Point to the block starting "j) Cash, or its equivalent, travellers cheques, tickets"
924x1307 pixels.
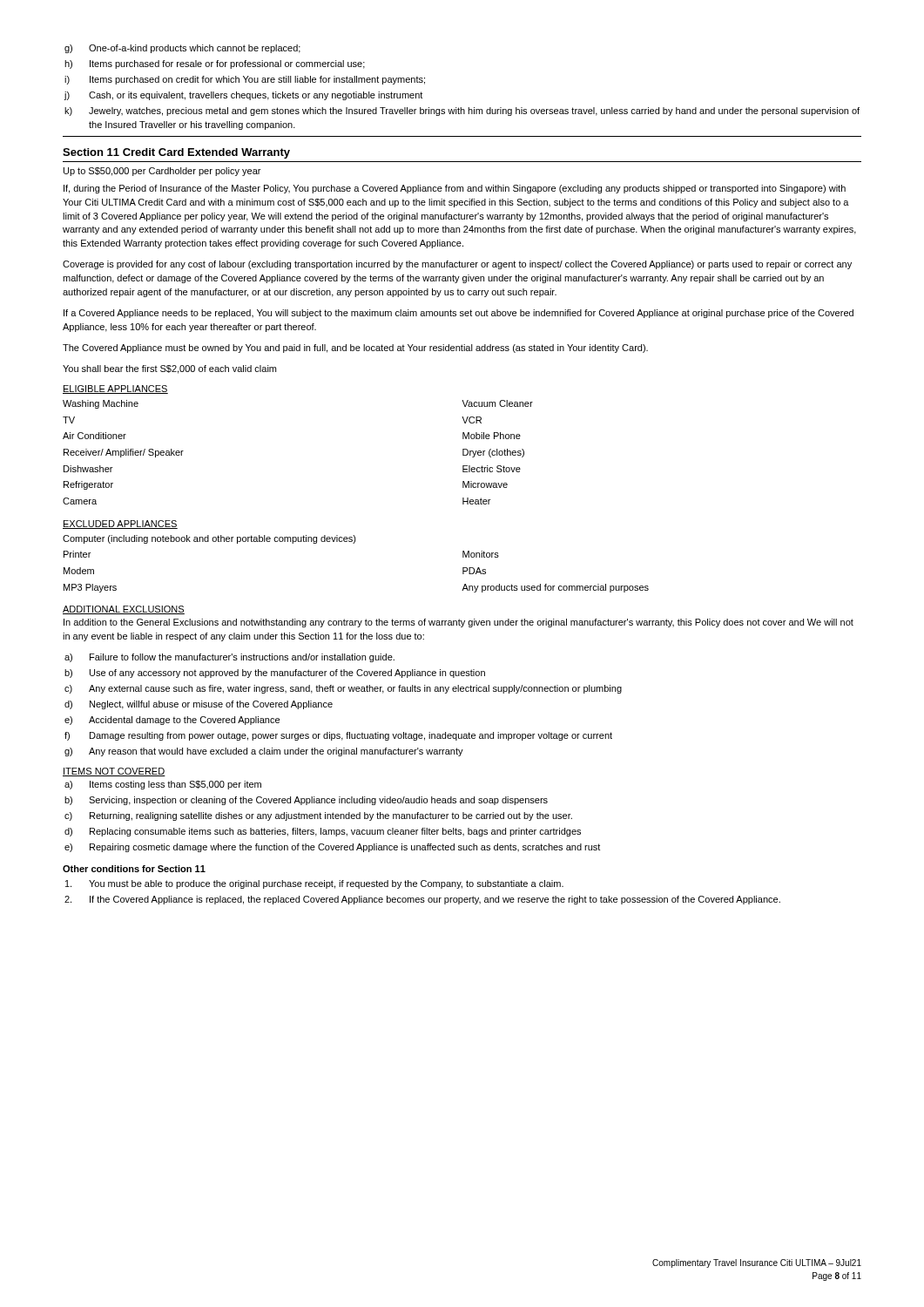coord(462,96)
